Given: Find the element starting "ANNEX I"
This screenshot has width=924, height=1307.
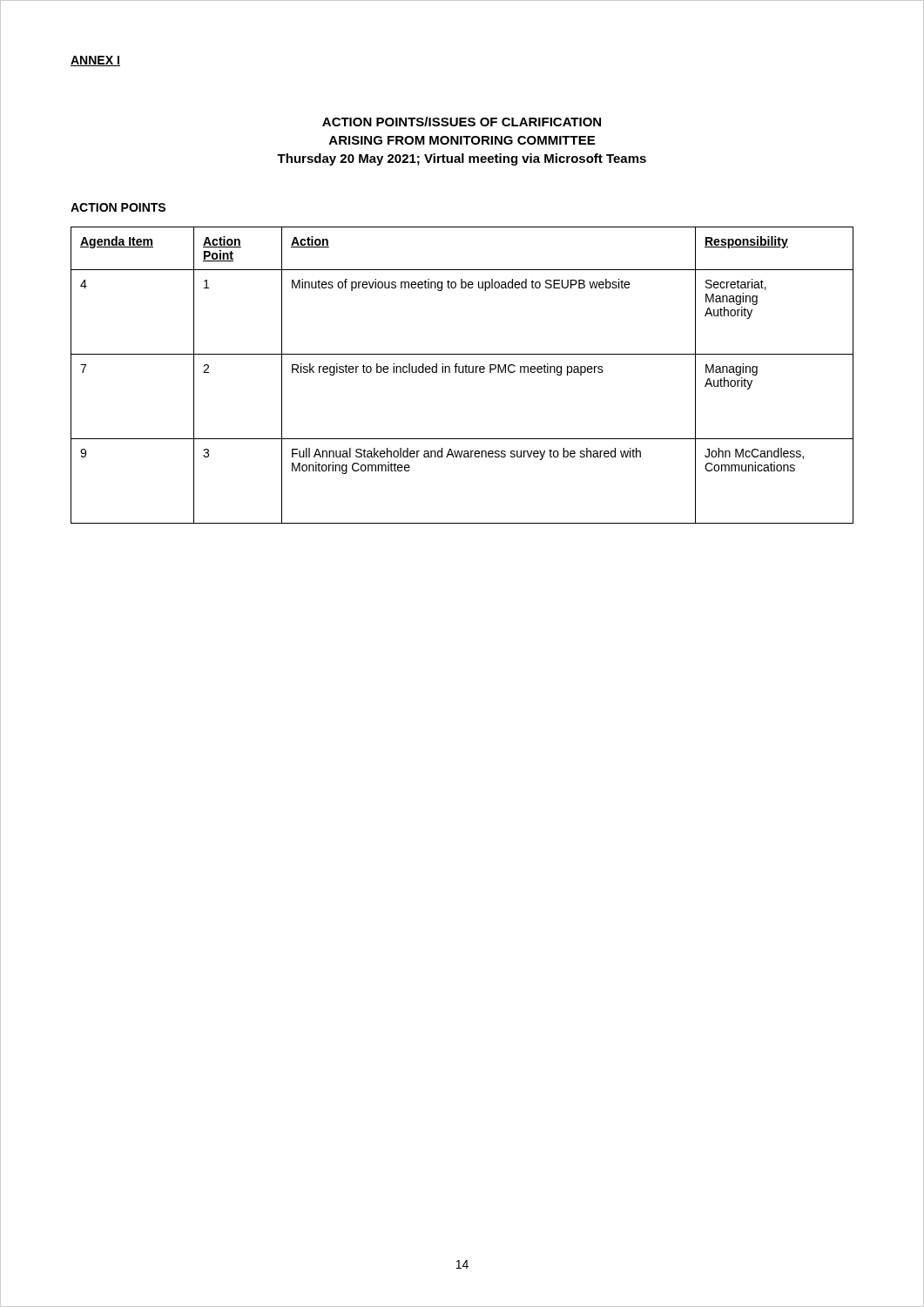Looking at the screenshot, I should (95, 60).
